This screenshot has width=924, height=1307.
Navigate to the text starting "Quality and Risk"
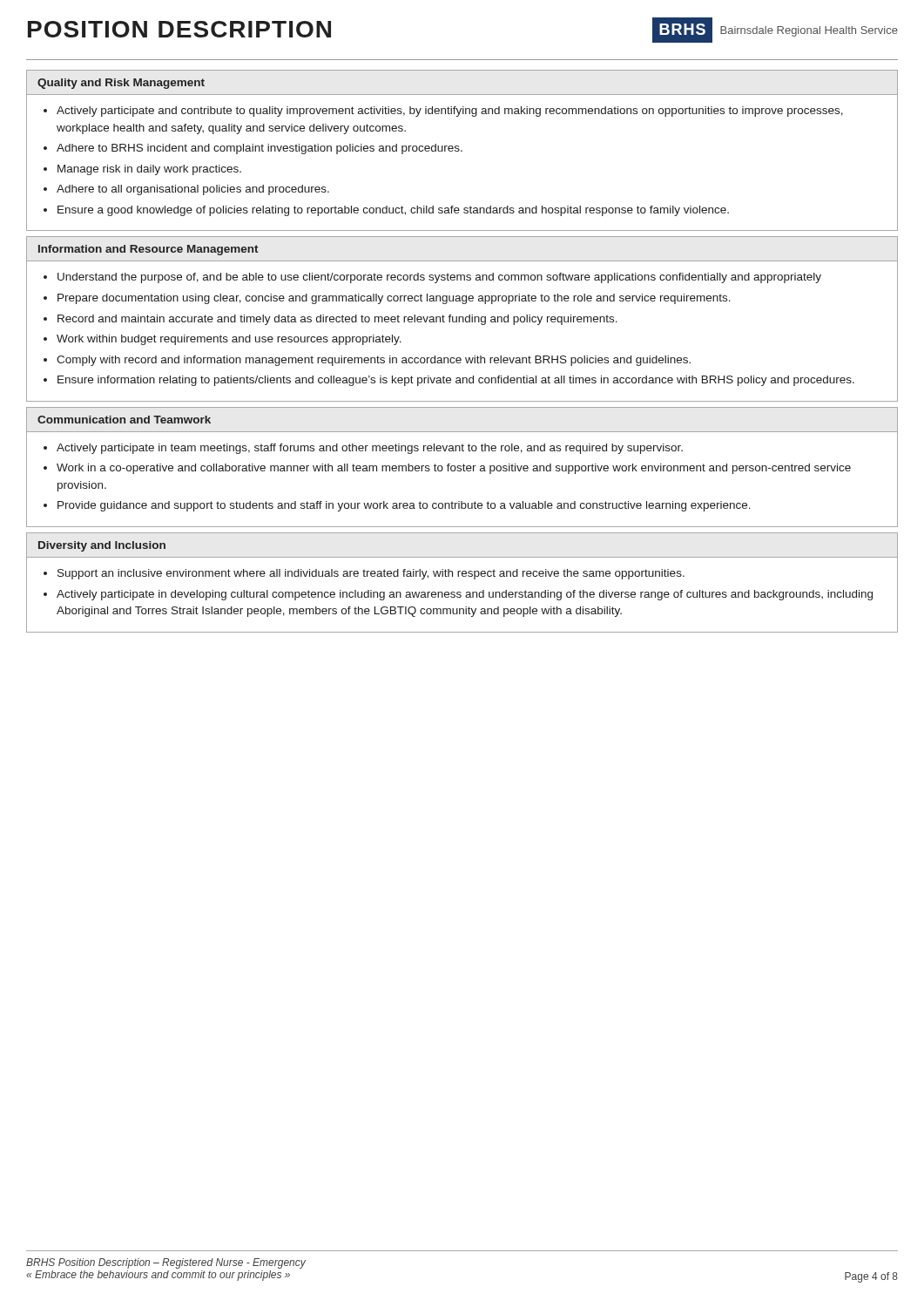(121, 82)
